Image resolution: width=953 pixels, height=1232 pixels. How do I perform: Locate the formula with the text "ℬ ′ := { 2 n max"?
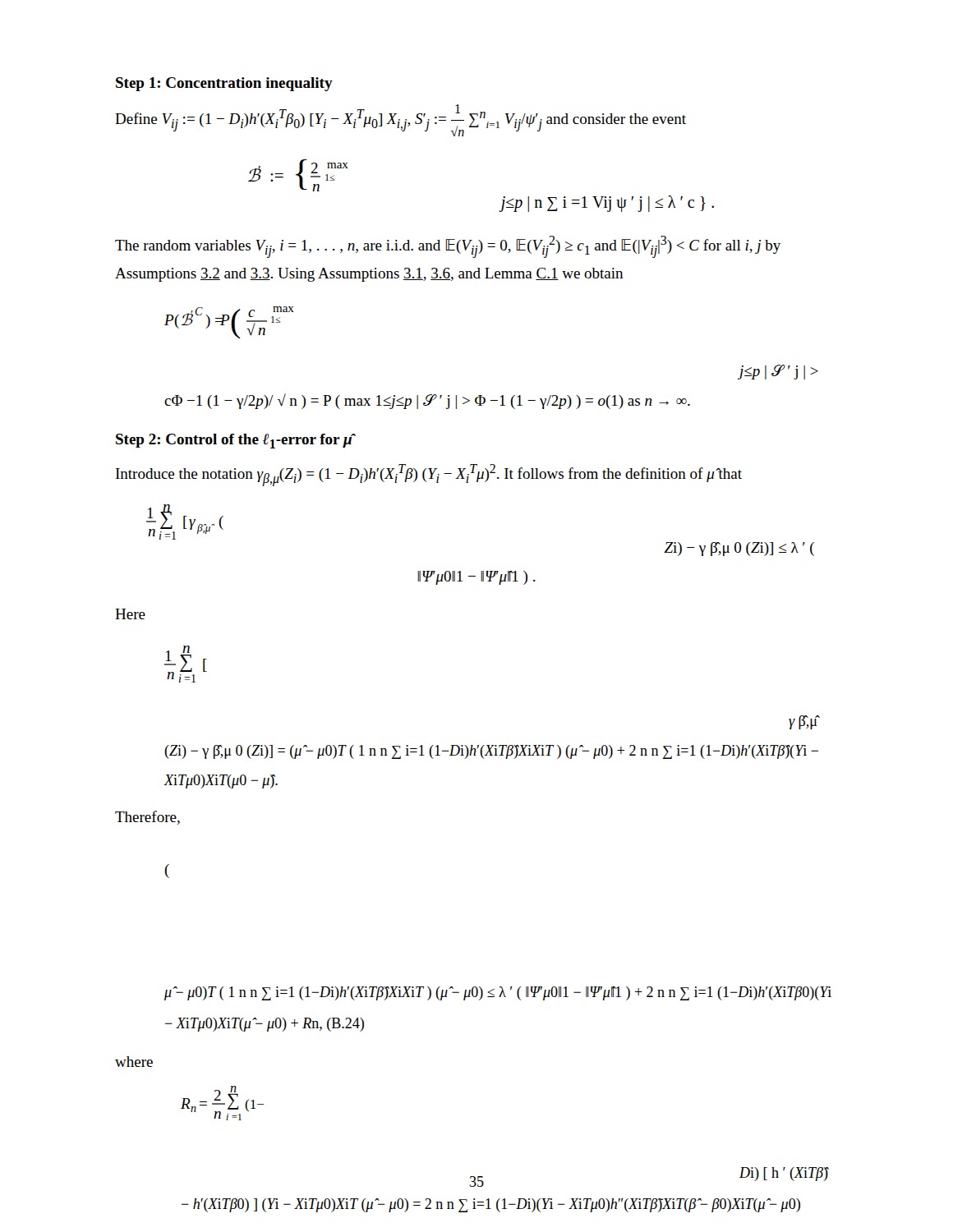tap(298, 175)
